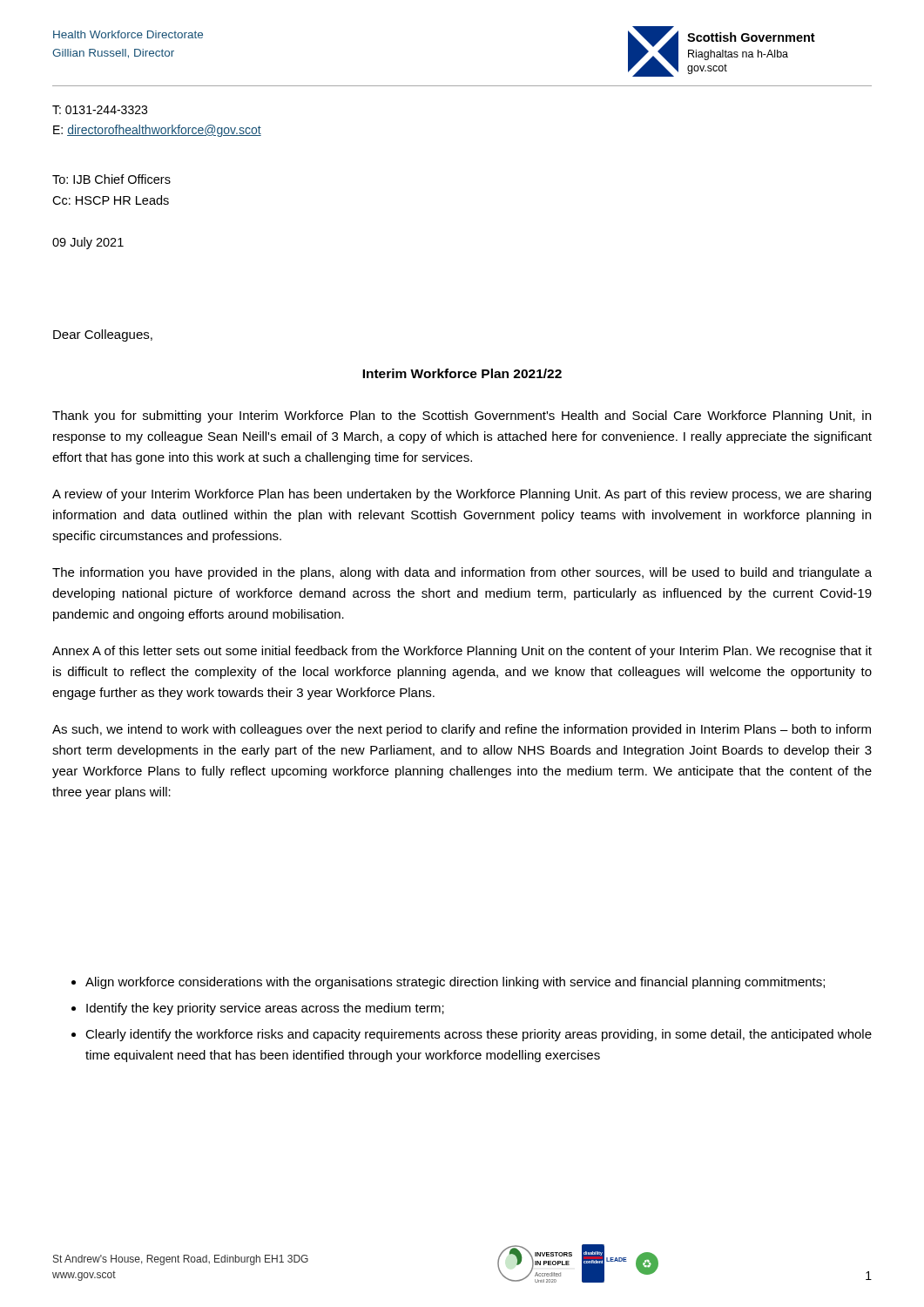Locate the text containing "T: 0131-244-3323 E: directorofhealthworkforce@gov.scot"
The height and width of the screenshot is (1307, 924).
pos(157,120)
